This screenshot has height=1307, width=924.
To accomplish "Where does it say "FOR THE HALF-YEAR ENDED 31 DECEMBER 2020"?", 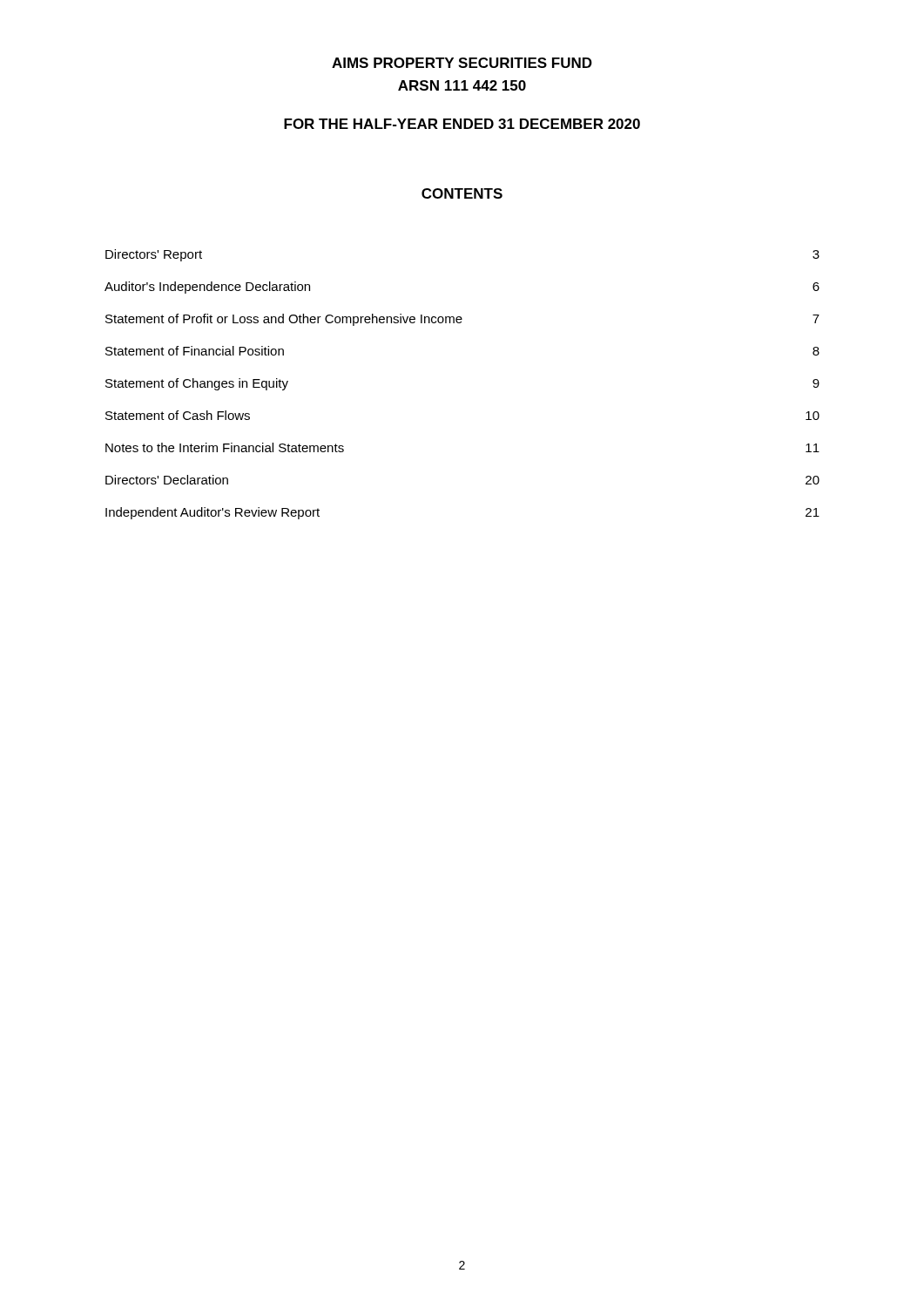I will pyautogui.click(x=462, y=125).
